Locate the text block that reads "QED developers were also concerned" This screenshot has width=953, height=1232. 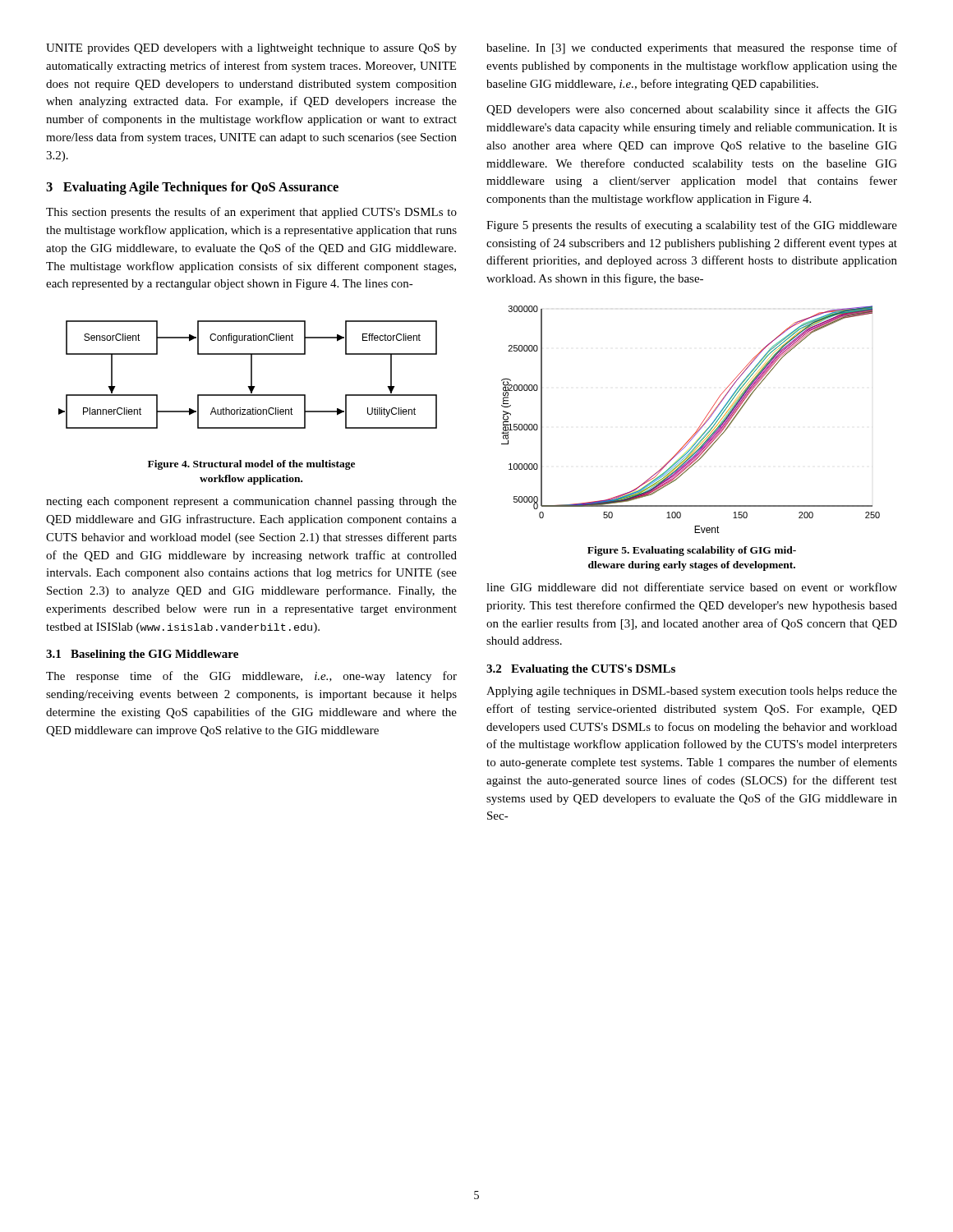[x=692, y=155]
